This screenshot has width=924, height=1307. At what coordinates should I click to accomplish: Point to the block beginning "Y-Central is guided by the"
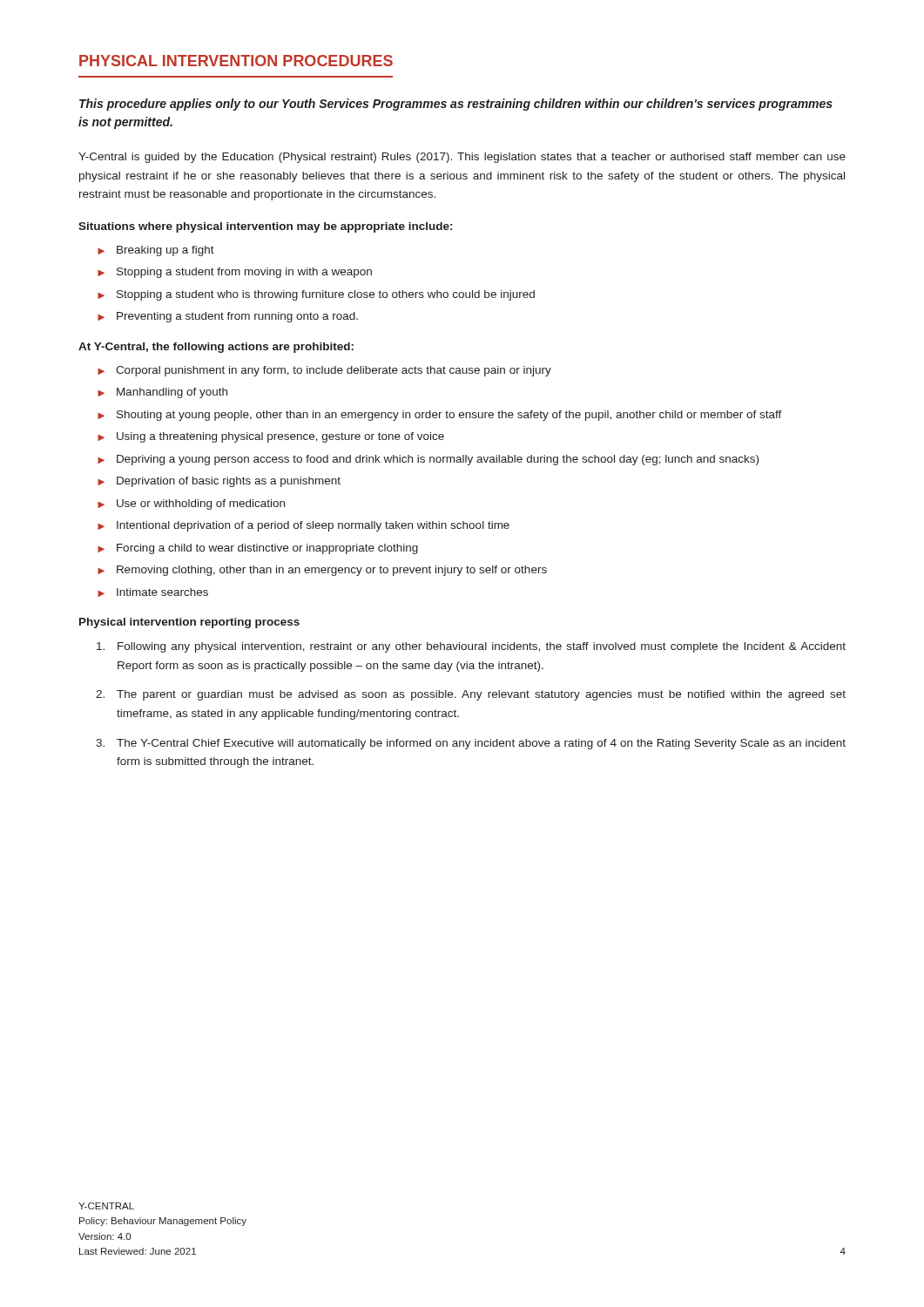coord(462,175)
